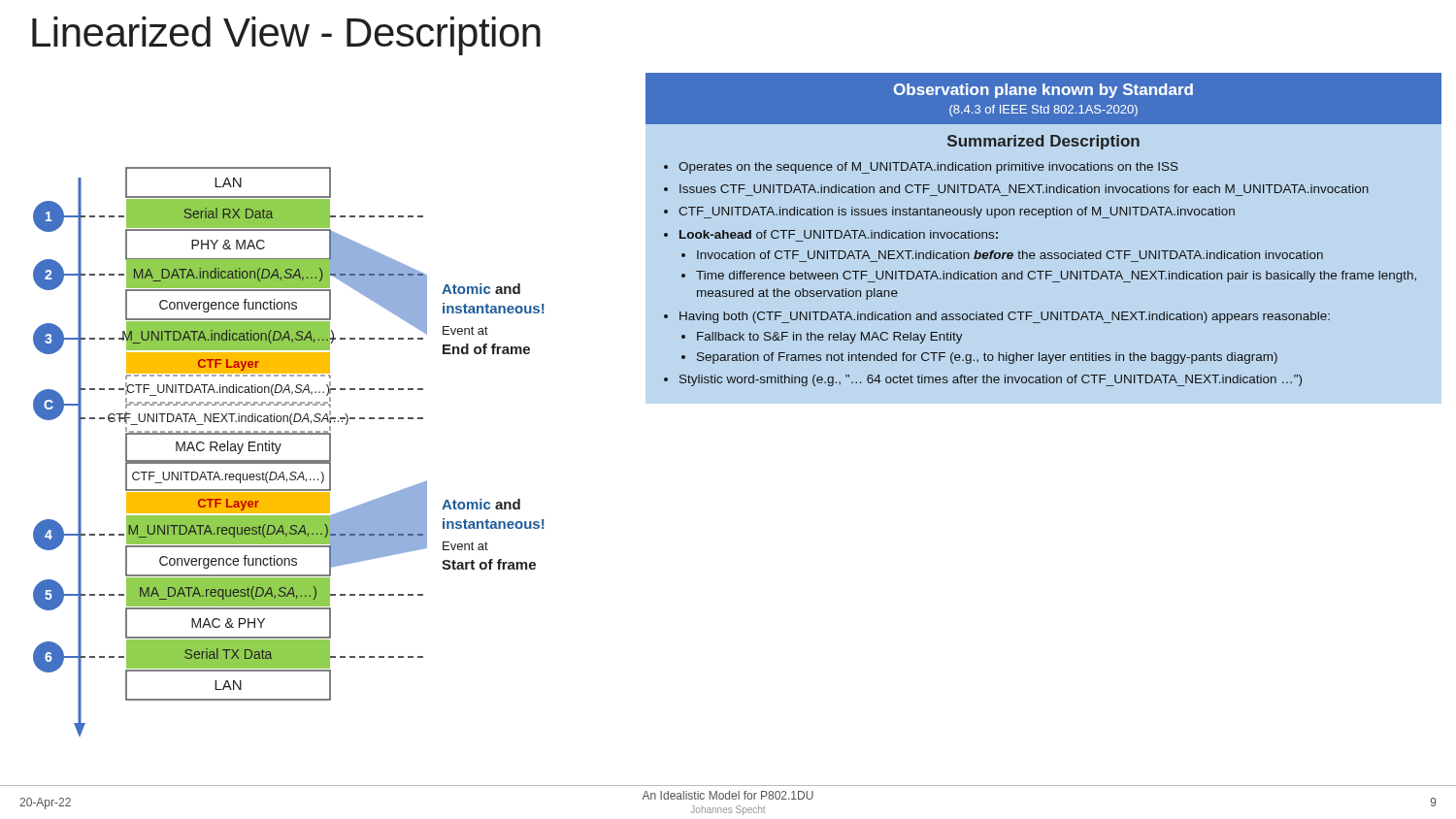
Task: Locate the passage starting "Issues CTF_UNITDATA.indication and CTF_UNITDATA_NEXT.indication invocations for each M_UNITDATA.invocation"
Action: [x=1024, y=189]
